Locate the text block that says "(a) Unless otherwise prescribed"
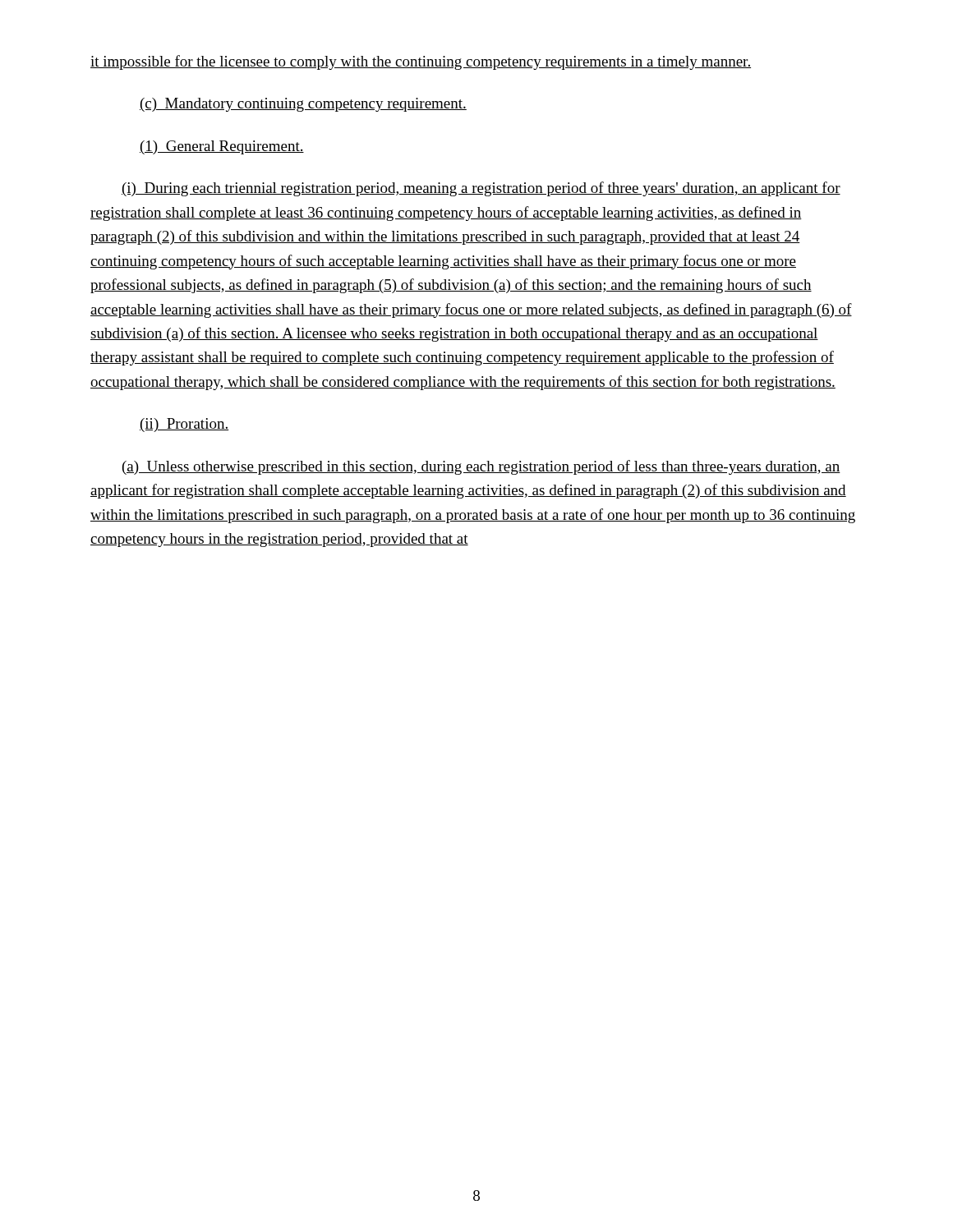The width and height of the screenshot is (953, 1232). pyautogui.click(x=473, y=502)
